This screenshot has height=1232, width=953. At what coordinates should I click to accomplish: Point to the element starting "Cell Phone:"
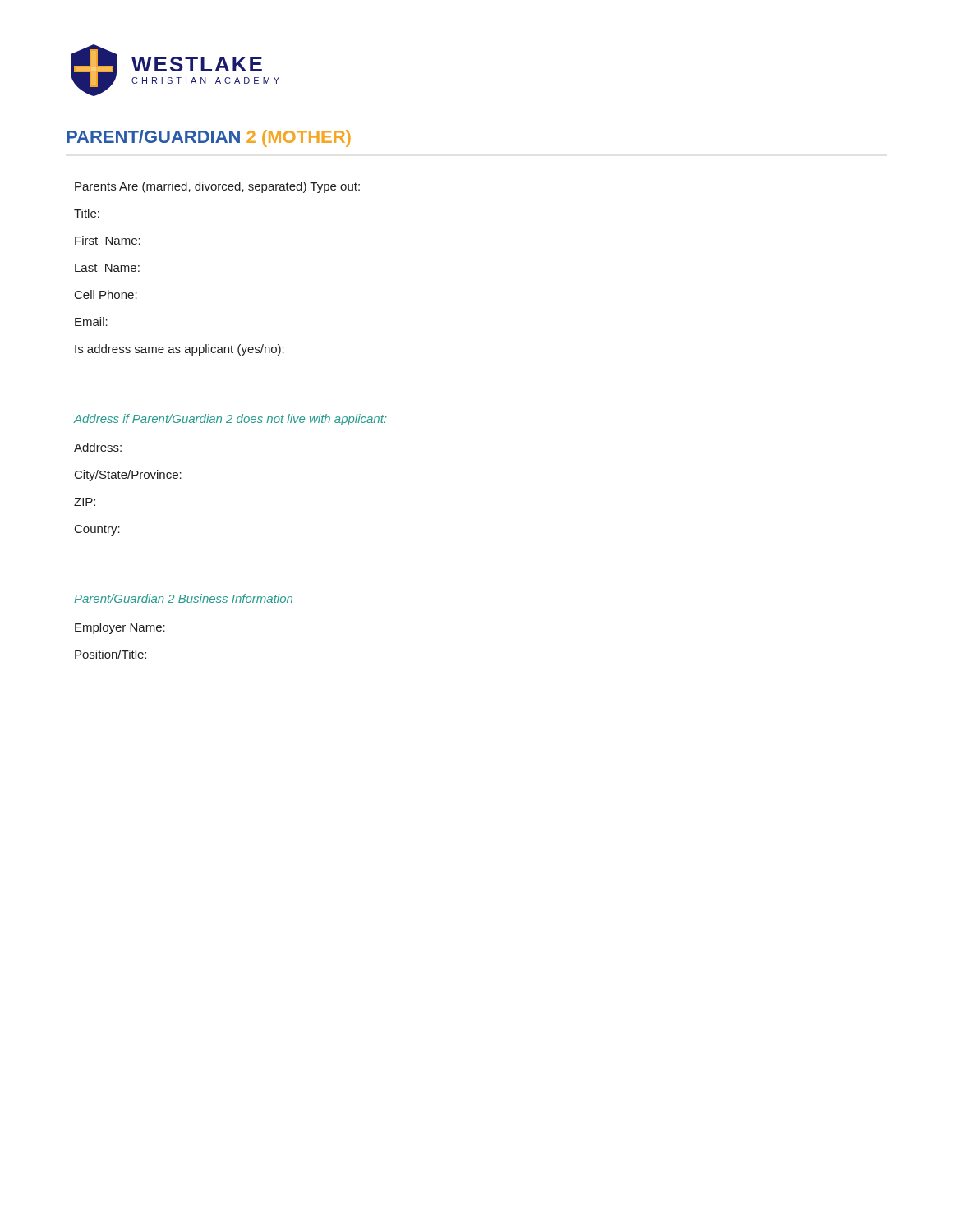pos(106,294)
